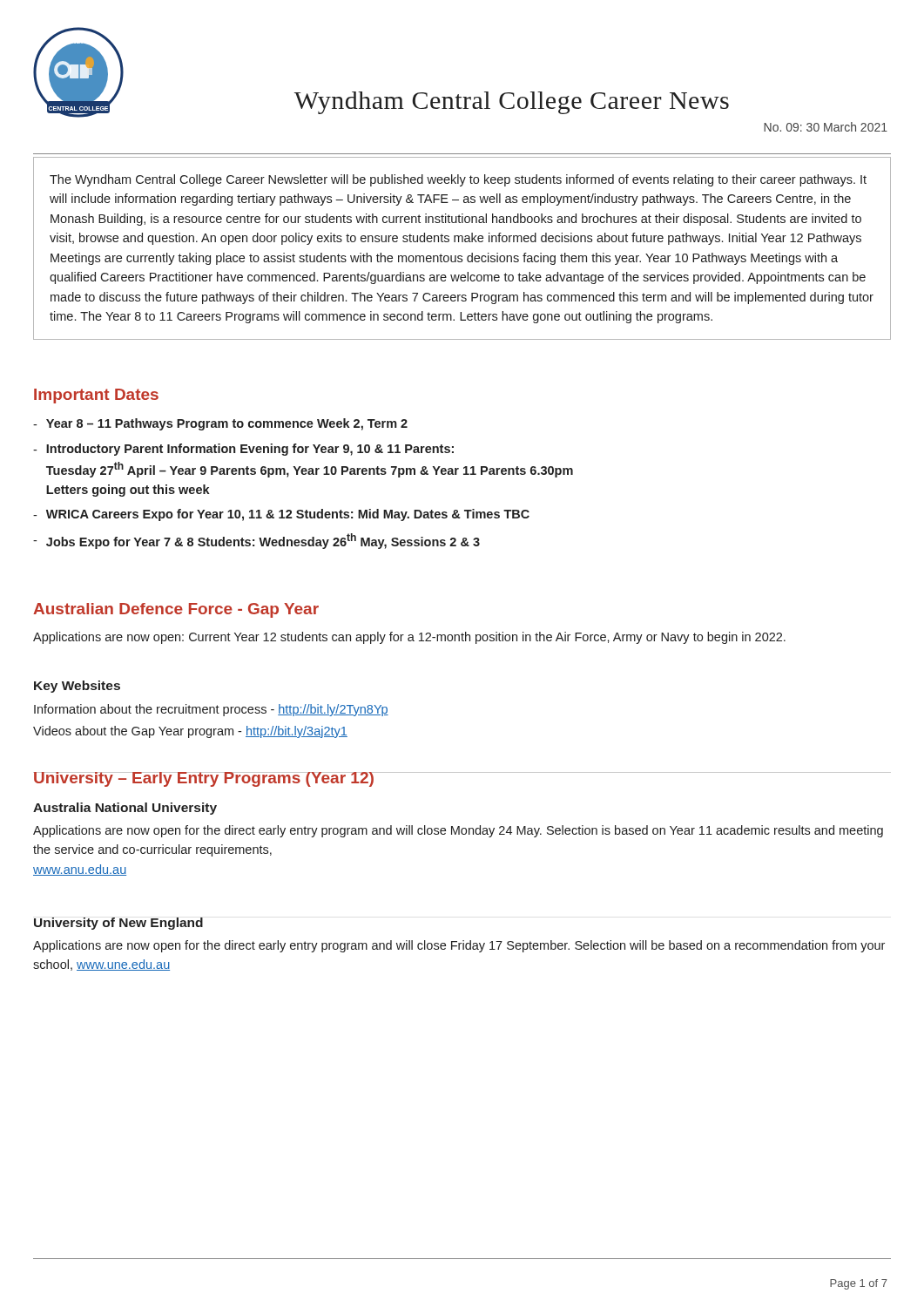Locate the text block starting "Important Dates"
This screenshot has width=924, height=1307.
point(96,394)
